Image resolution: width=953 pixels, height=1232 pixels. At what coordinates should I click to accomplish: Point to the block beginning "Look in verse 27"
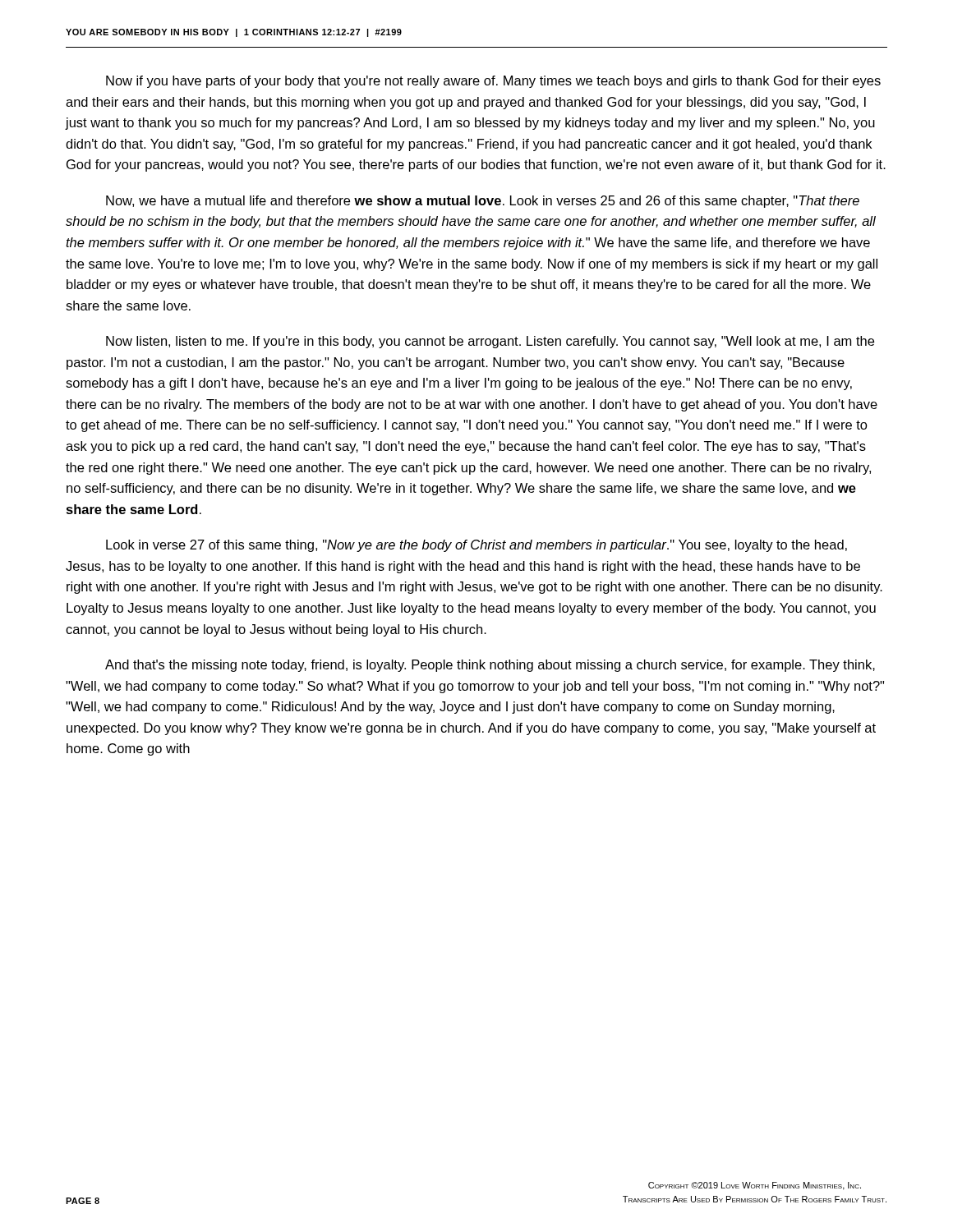(x=476, y=587)
